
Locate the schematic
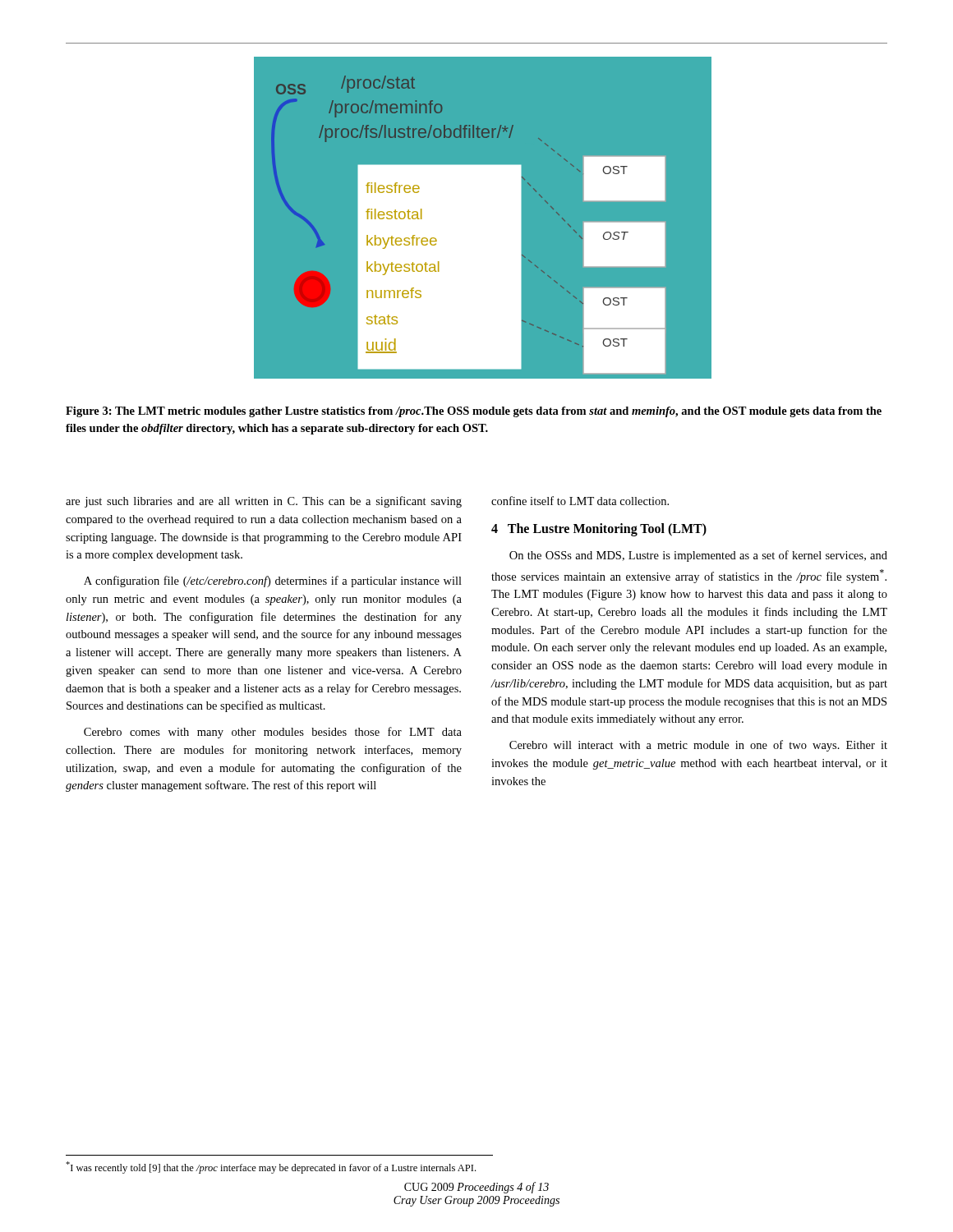point(476,218)
